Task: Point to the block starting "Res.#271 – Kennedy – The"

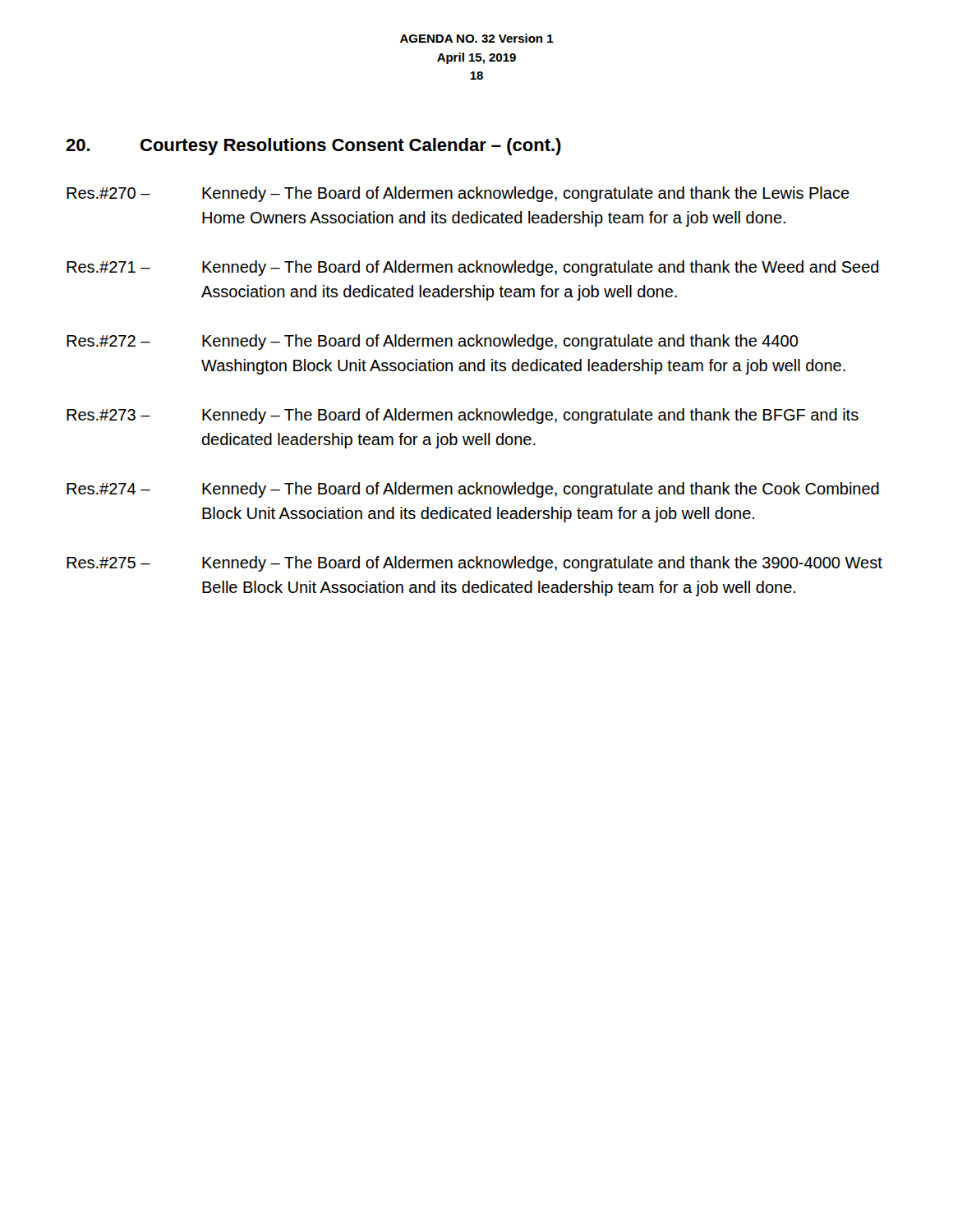Action: 476,279
